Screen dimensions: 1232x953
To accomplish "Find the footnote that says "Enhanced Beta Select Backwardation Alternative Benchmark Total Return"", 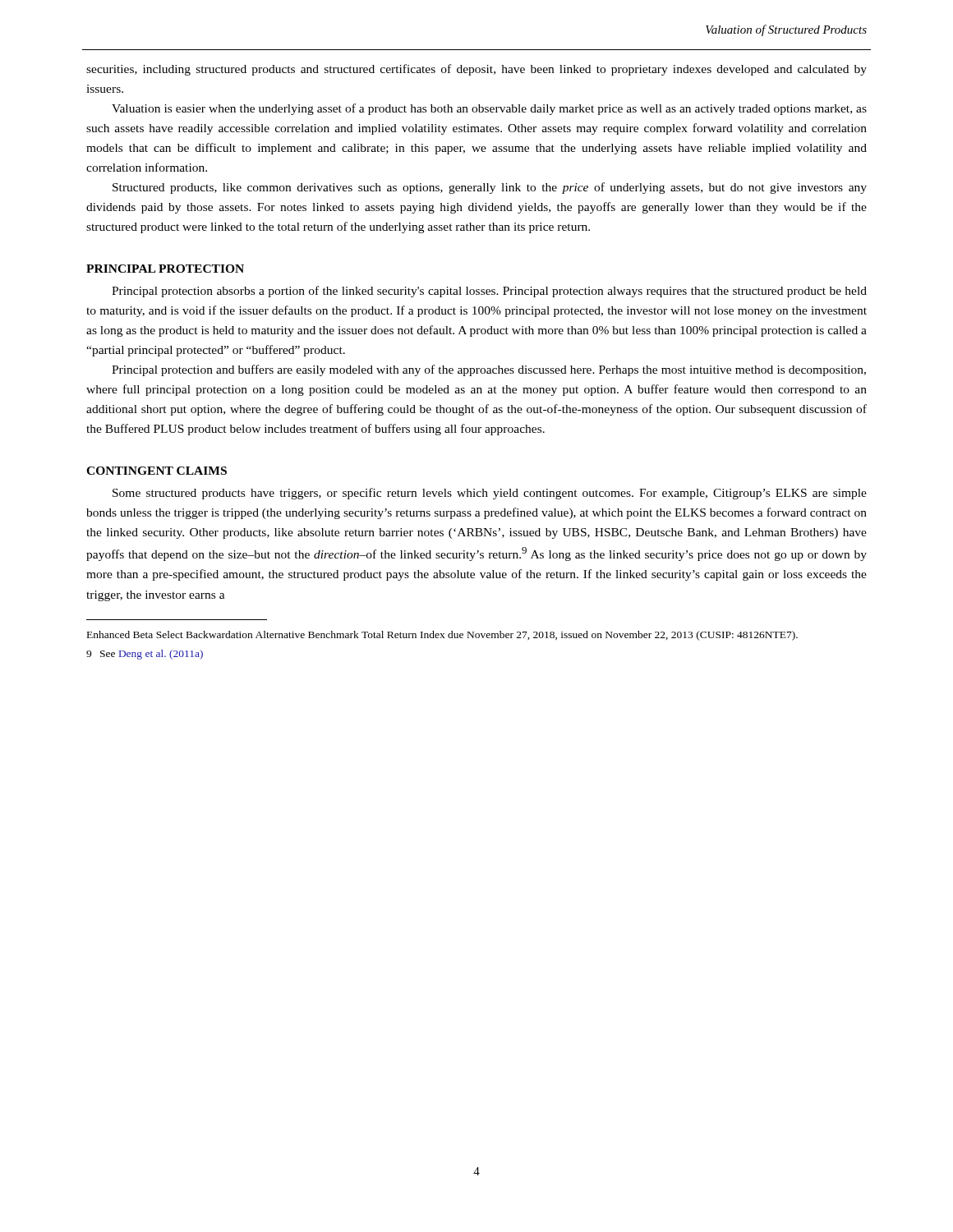I will [442, 634].
